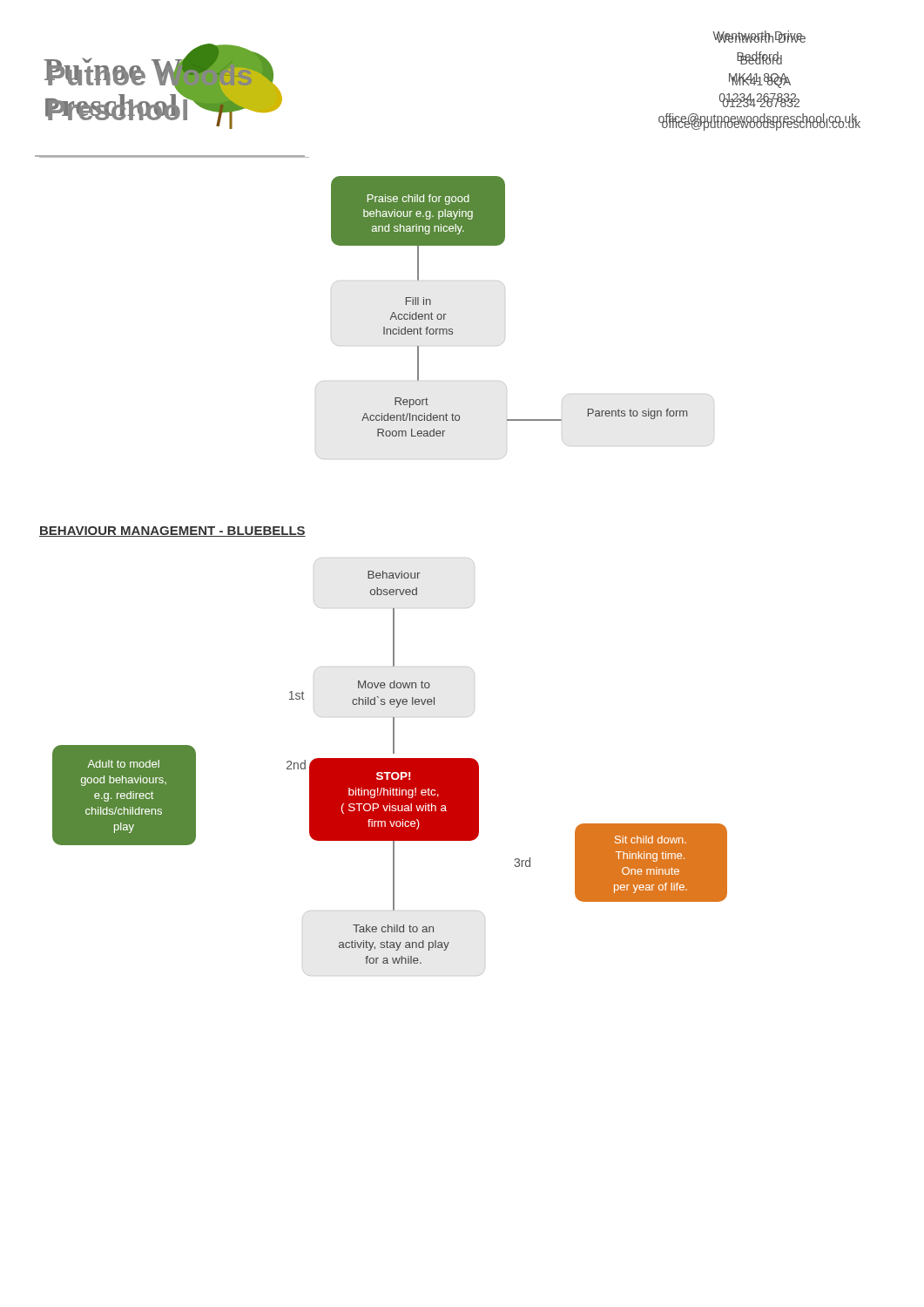Locate the block of text that opens with "Wentworth Drive Bedford"
Image resolution: width=924 pixels, height=1307 pixels.
click(761, 81)
